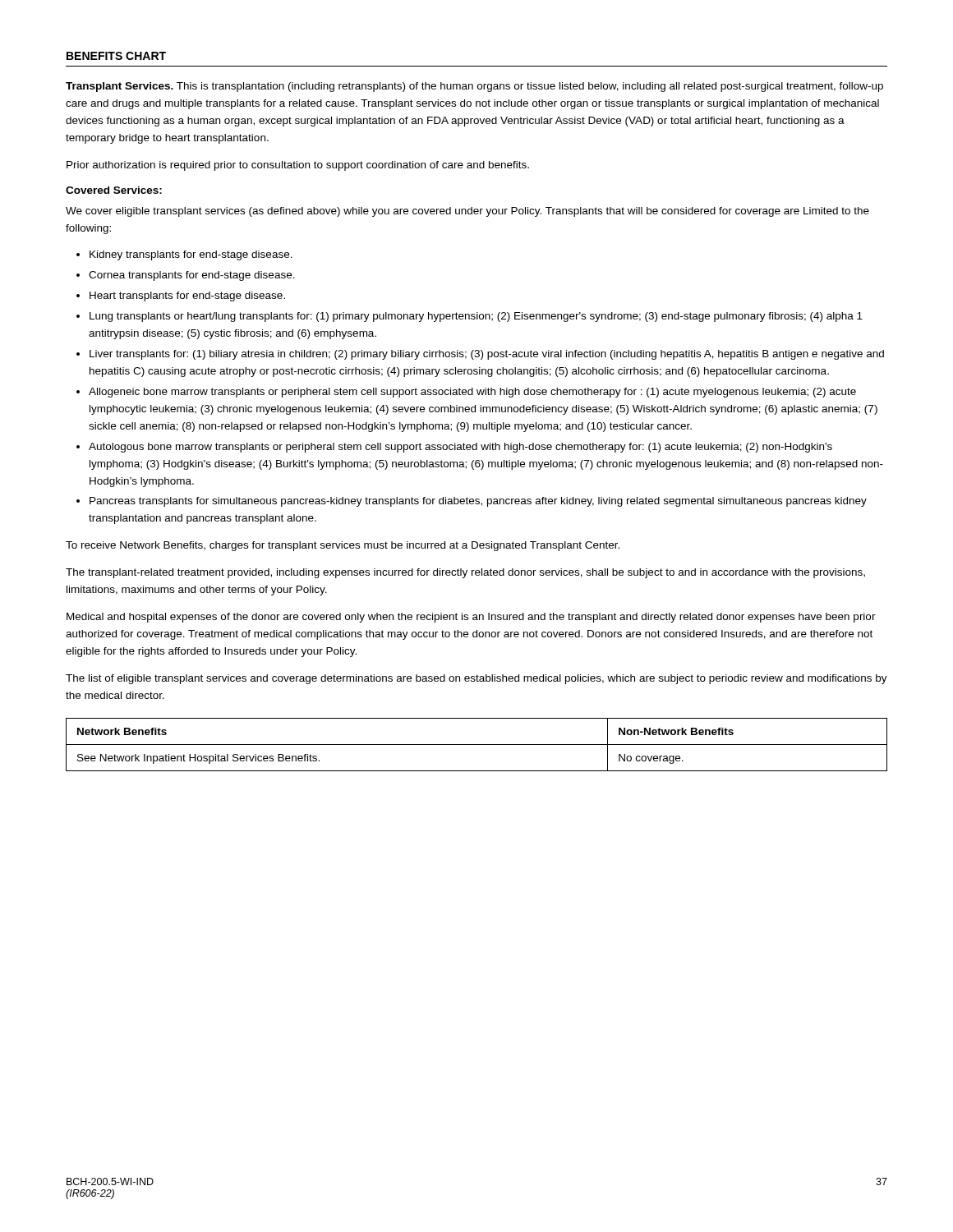This screenshot has height=1232, width=953.
Task: Point to the region starting "Pancreas transplants for simultaneous pancreas-kidney transplants"
Action: [478, 510]
